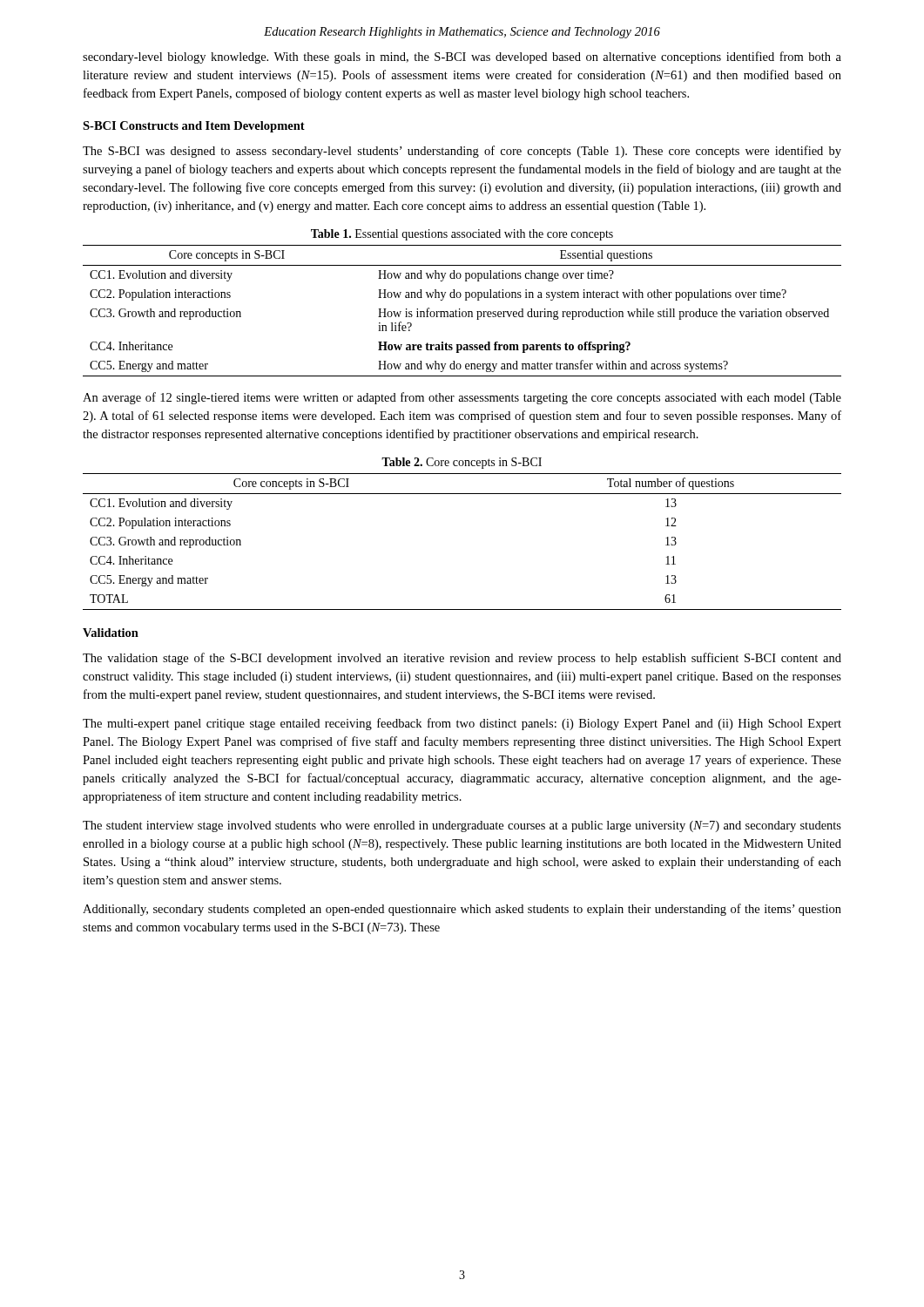Viewport: 924px width, 1307px height.
Task: Locate the block starting "secondary-level biology knowledge. With these goals in"
Action: pyautogui.click(x=462, y=75)
